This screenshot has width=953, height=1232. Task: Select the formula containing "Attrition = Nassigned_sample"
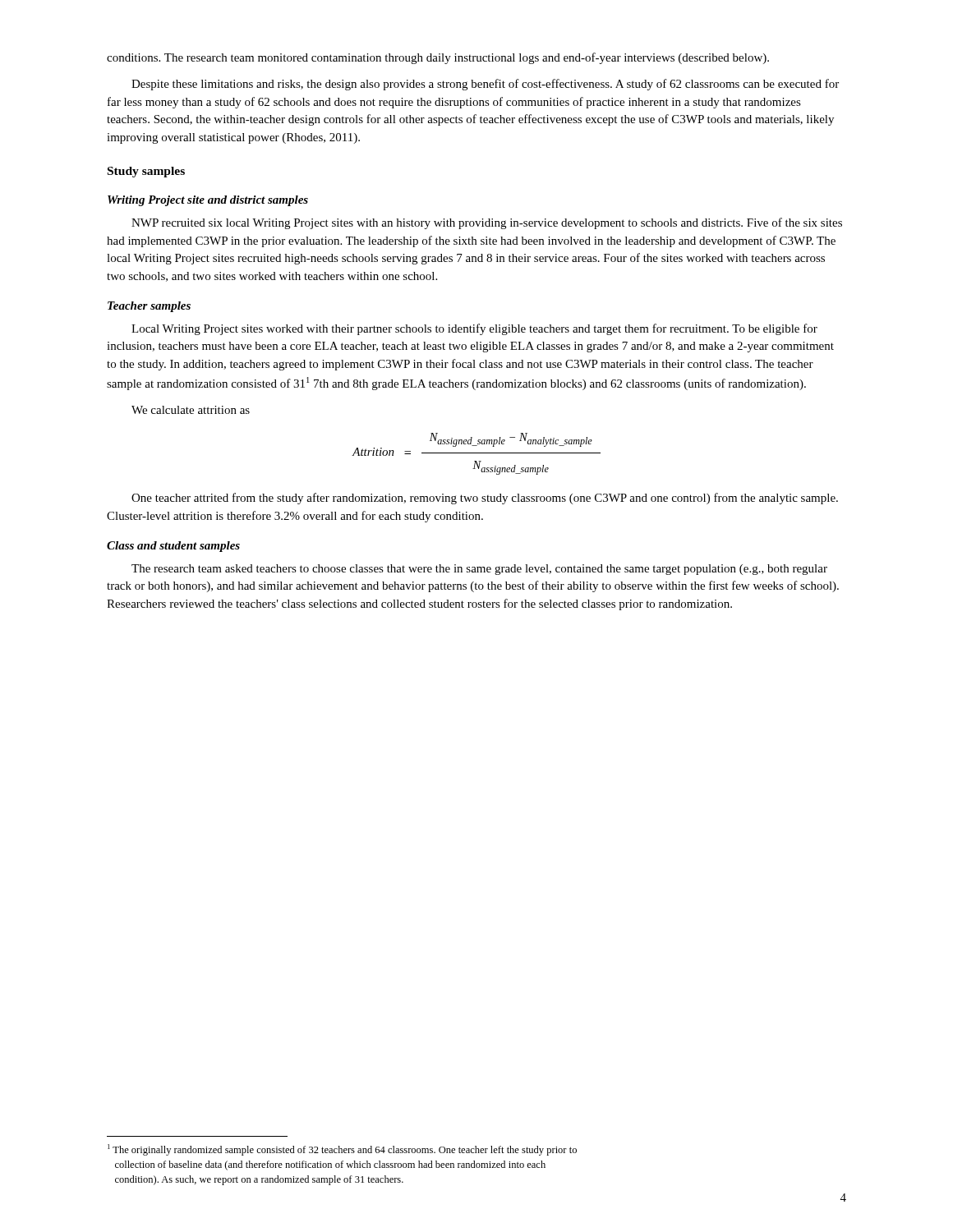pos(476,453)
